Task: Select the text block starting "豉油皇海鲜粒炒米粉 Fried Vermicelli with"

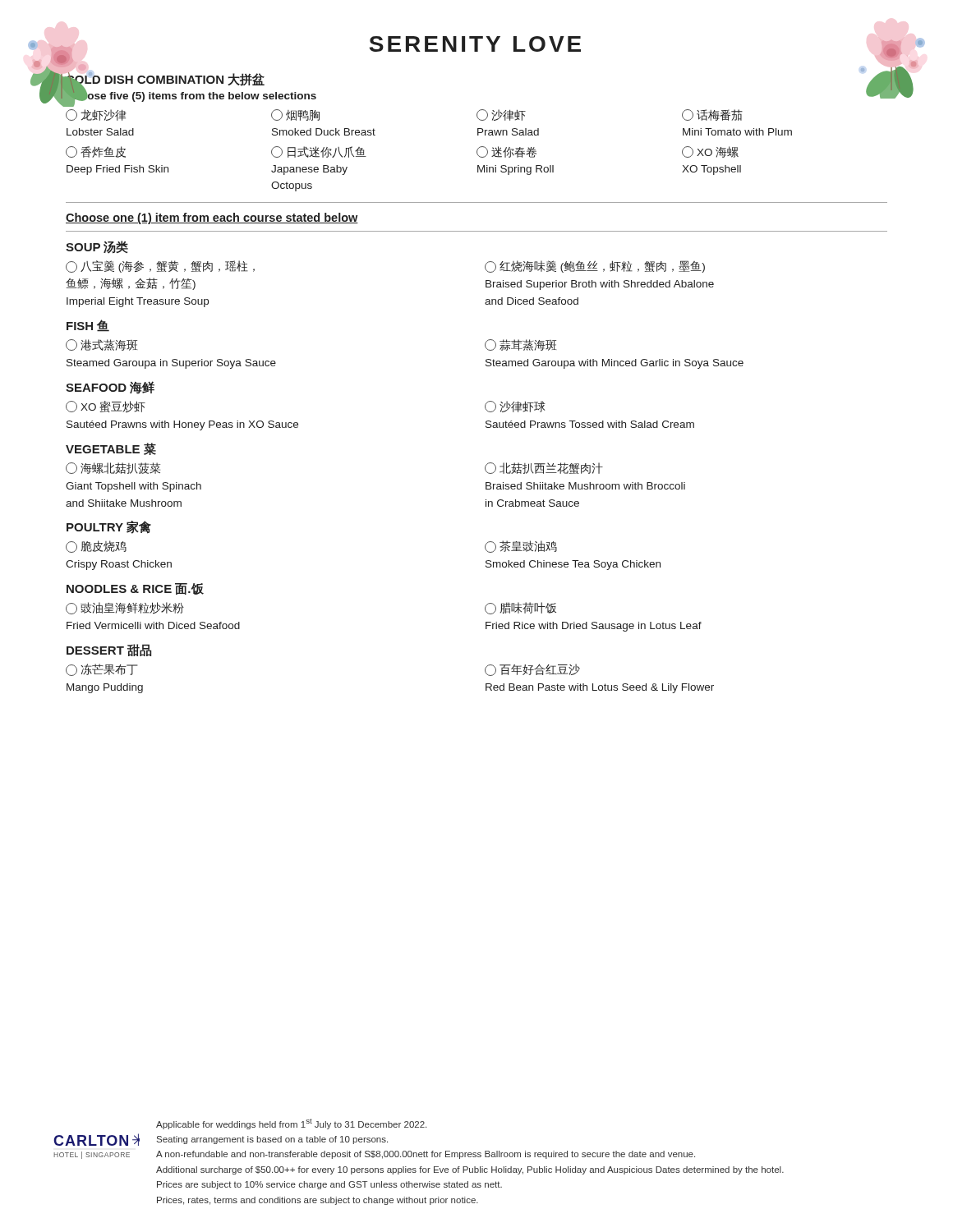Action: click(x=125, y=608)
